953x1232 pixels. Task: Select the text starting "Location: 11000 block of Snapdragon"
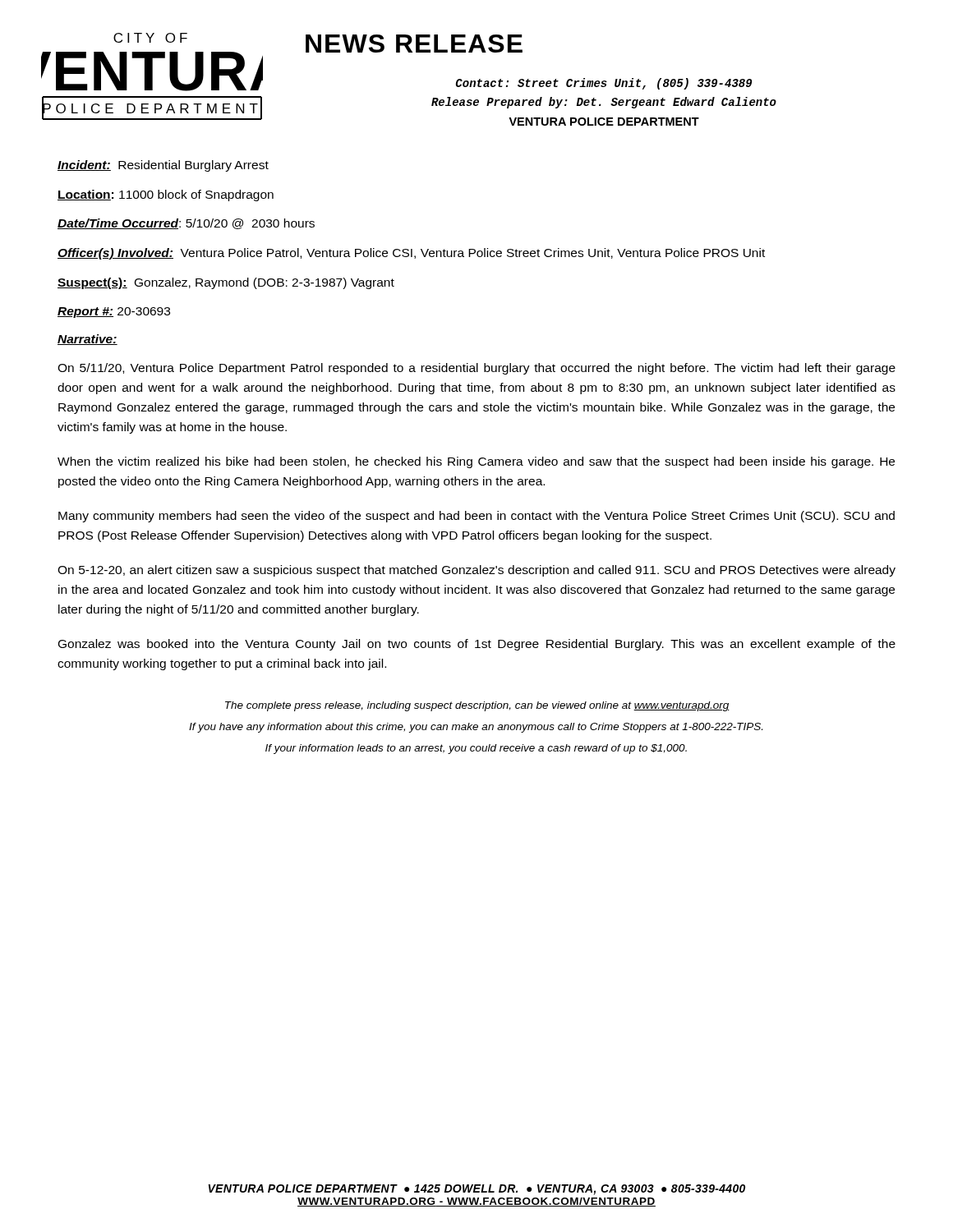tap(166, 194)
